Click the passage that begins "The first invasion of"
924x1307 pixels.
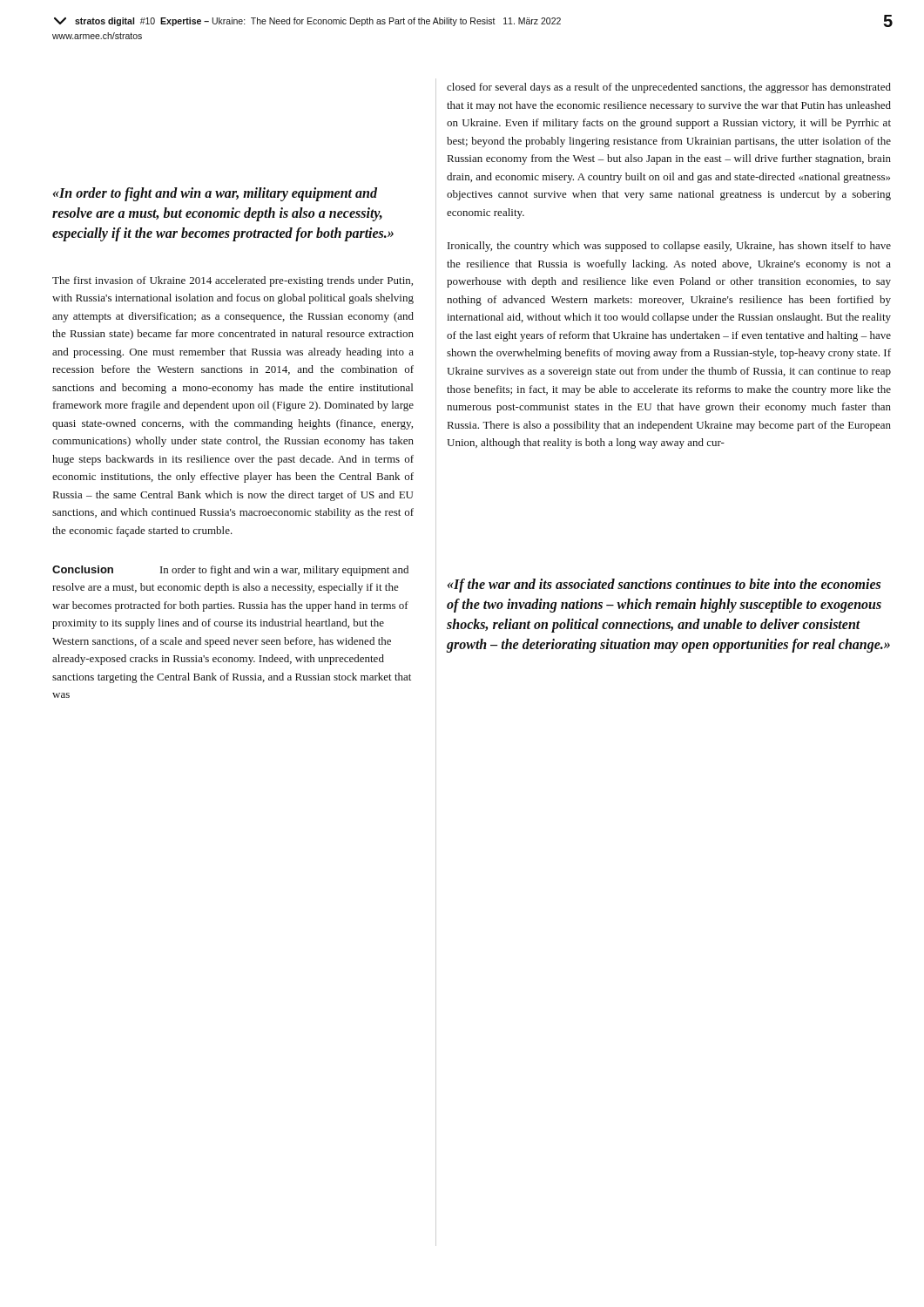click(233, 405)
